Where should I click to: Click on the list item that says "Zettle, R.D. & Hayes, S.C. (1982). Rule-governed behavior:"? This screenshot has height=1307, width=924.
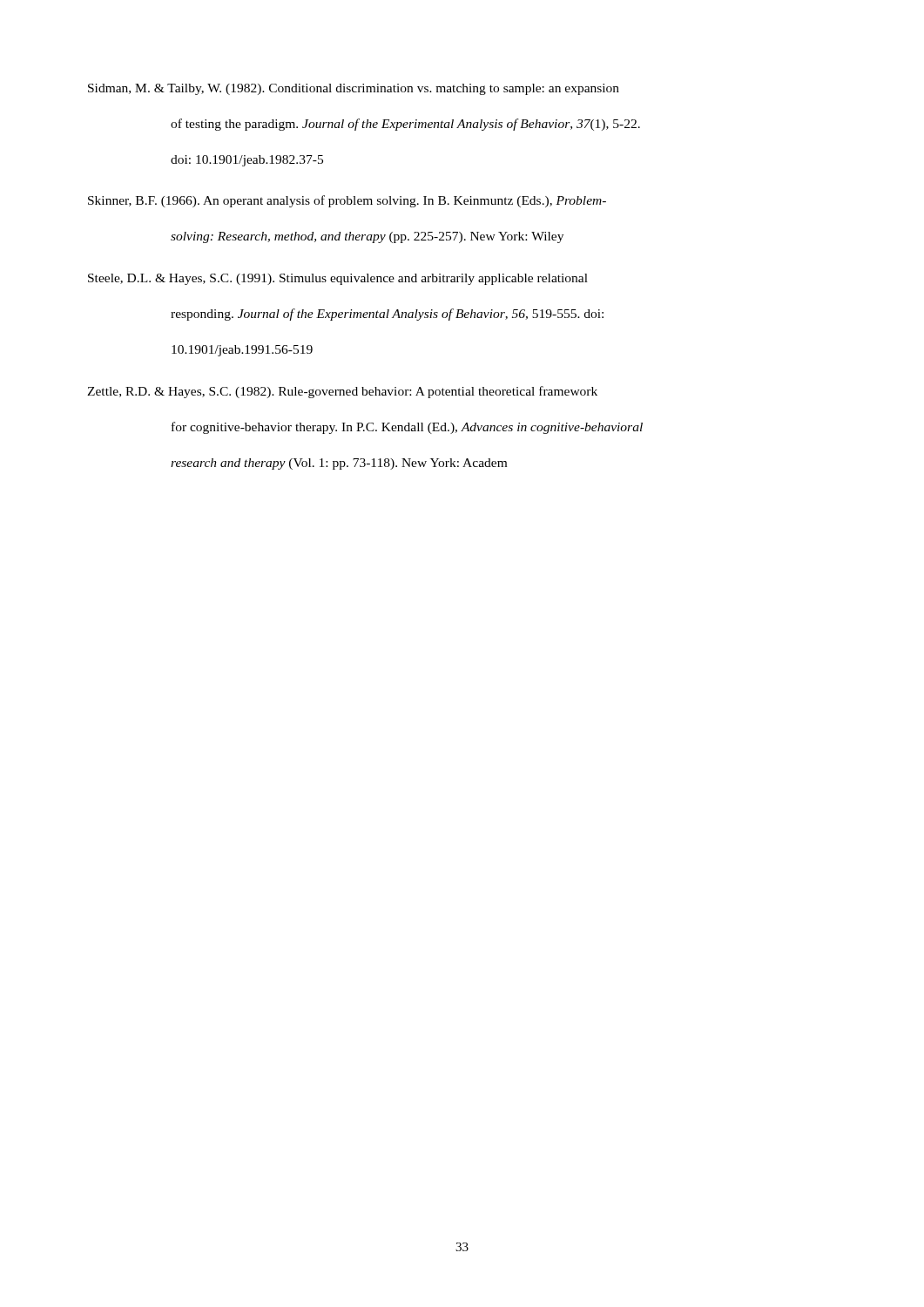(462, 426)
